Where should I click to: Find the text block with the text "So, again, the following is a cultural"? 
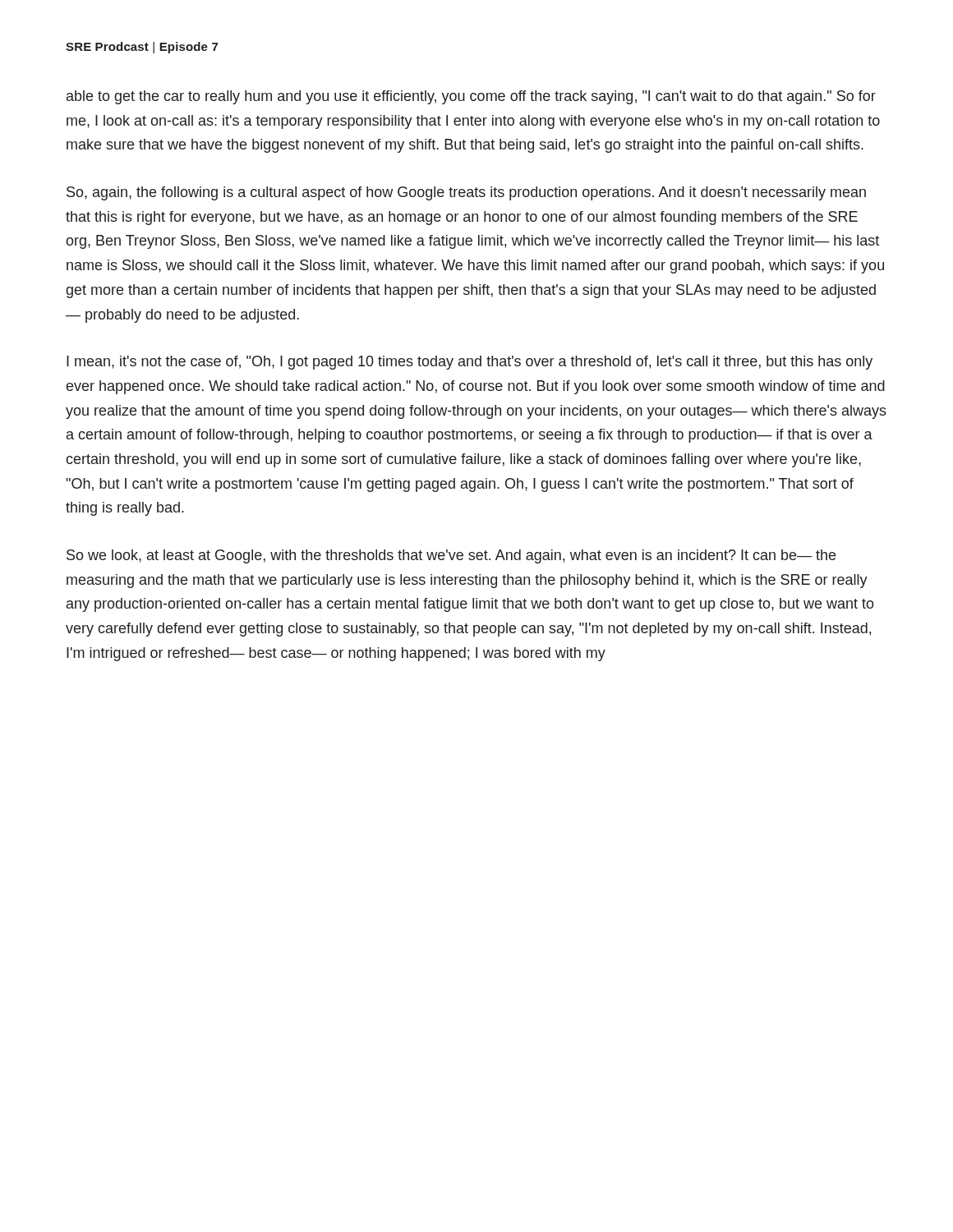[475, 253]
